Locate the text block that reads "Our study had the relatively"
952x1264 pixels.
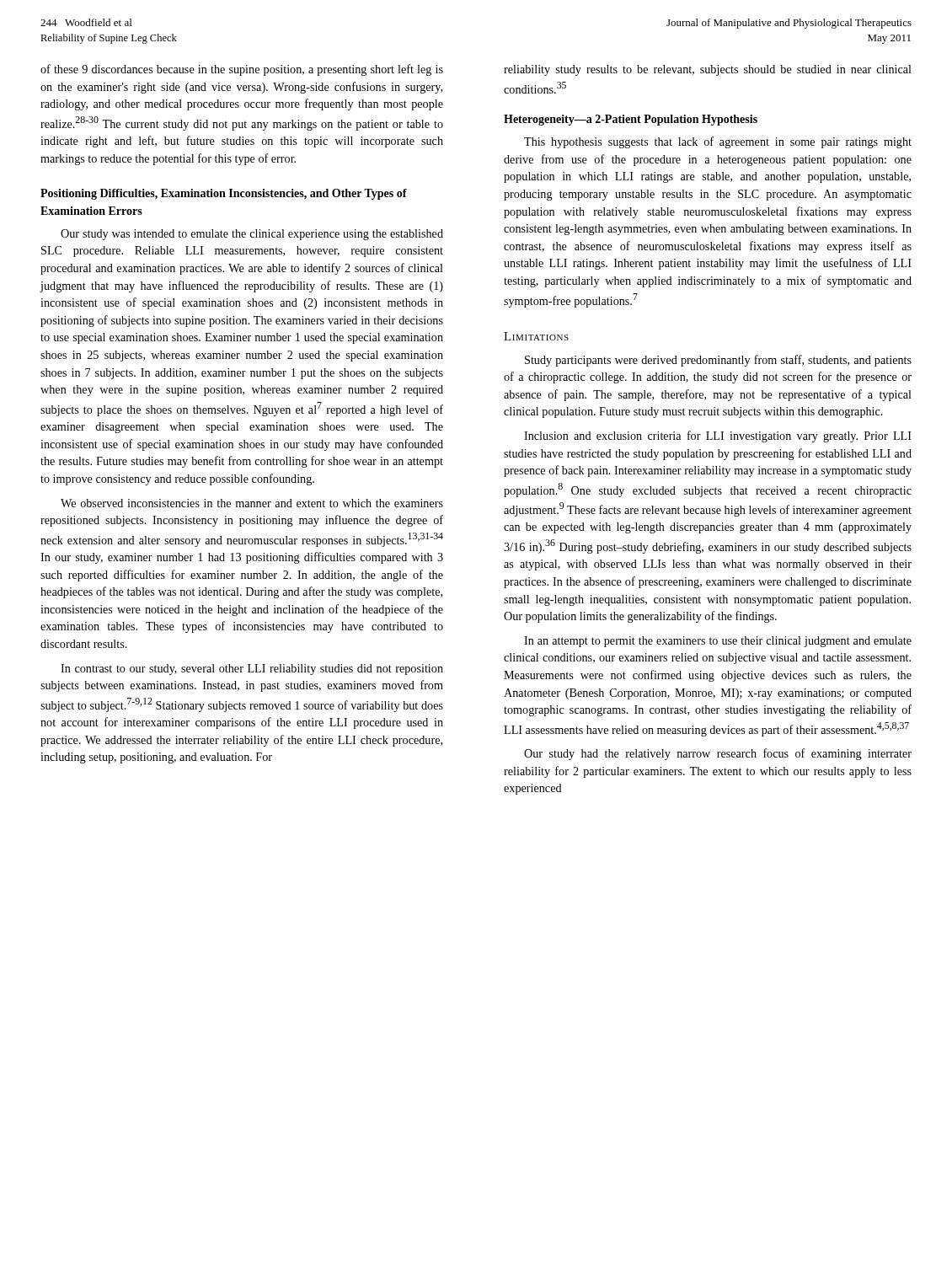(x=708, y=771)
